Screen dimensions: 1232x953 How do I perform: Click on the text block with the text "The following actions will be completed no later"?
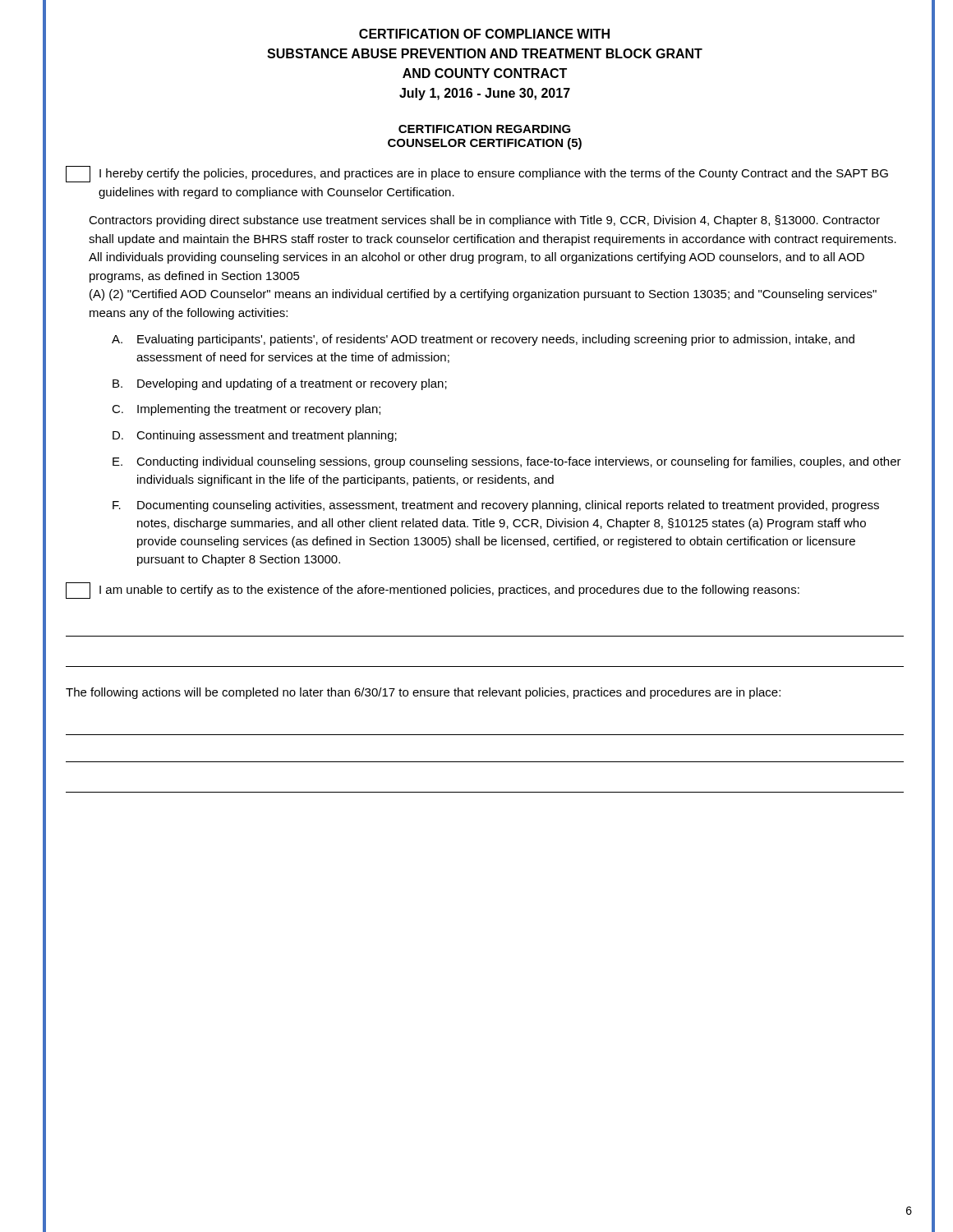pyautogui.click(x=424, y=692)
